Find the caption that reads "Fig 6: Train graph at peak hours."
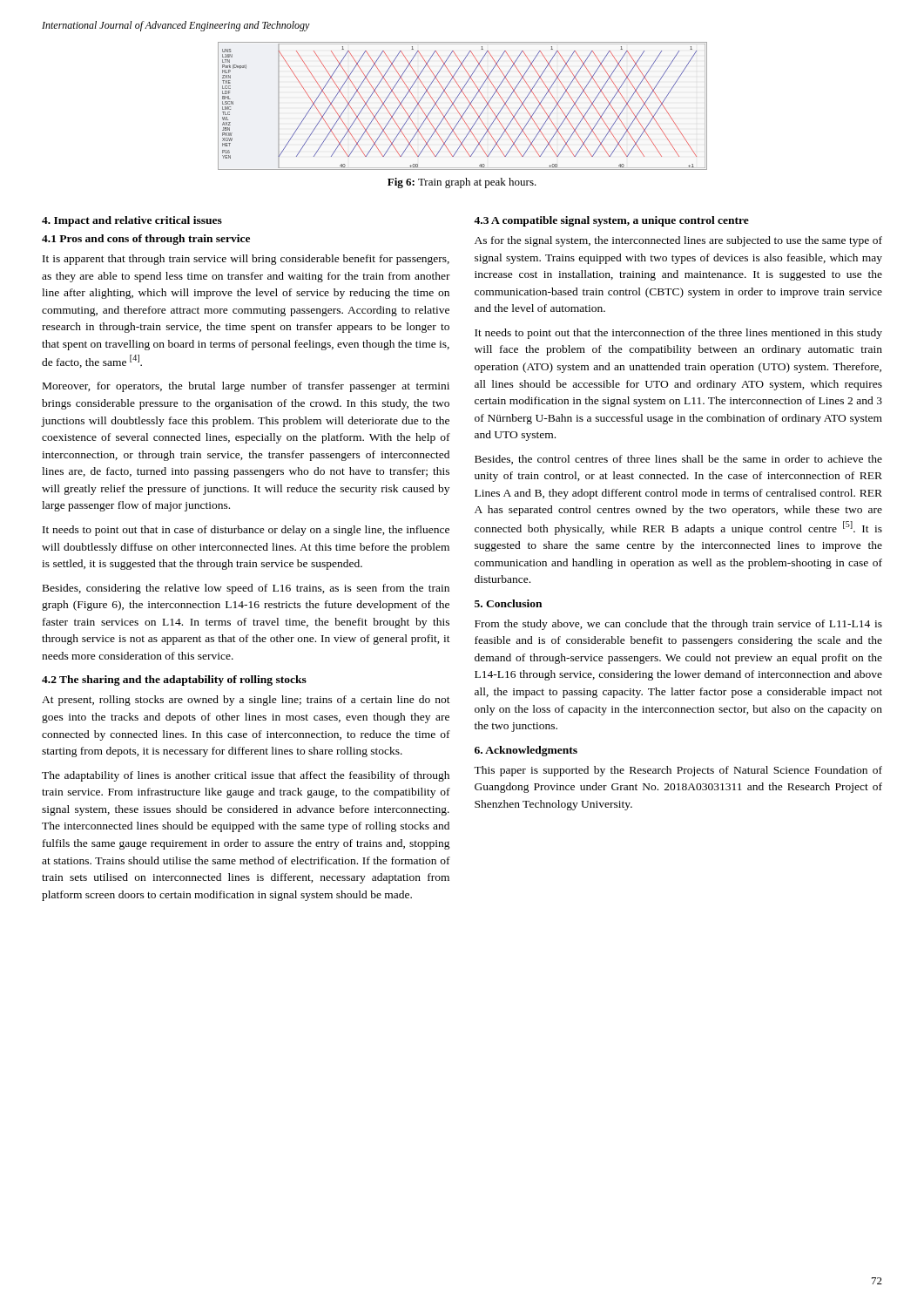Screen dimensions: 1307x924 [462, 182]
